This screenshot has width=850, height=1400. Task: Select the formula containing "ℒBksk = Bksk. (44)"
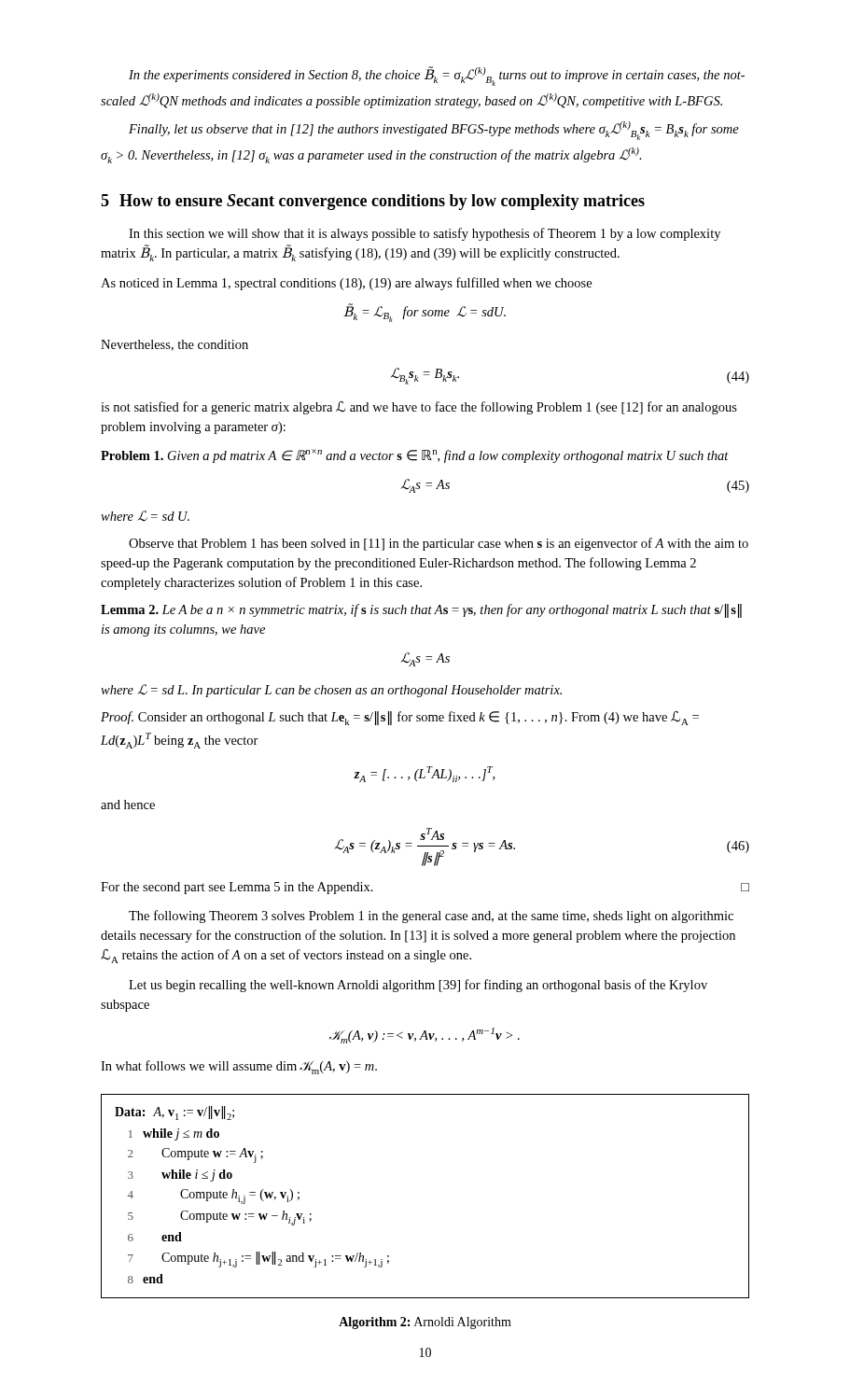click(425, 376)
